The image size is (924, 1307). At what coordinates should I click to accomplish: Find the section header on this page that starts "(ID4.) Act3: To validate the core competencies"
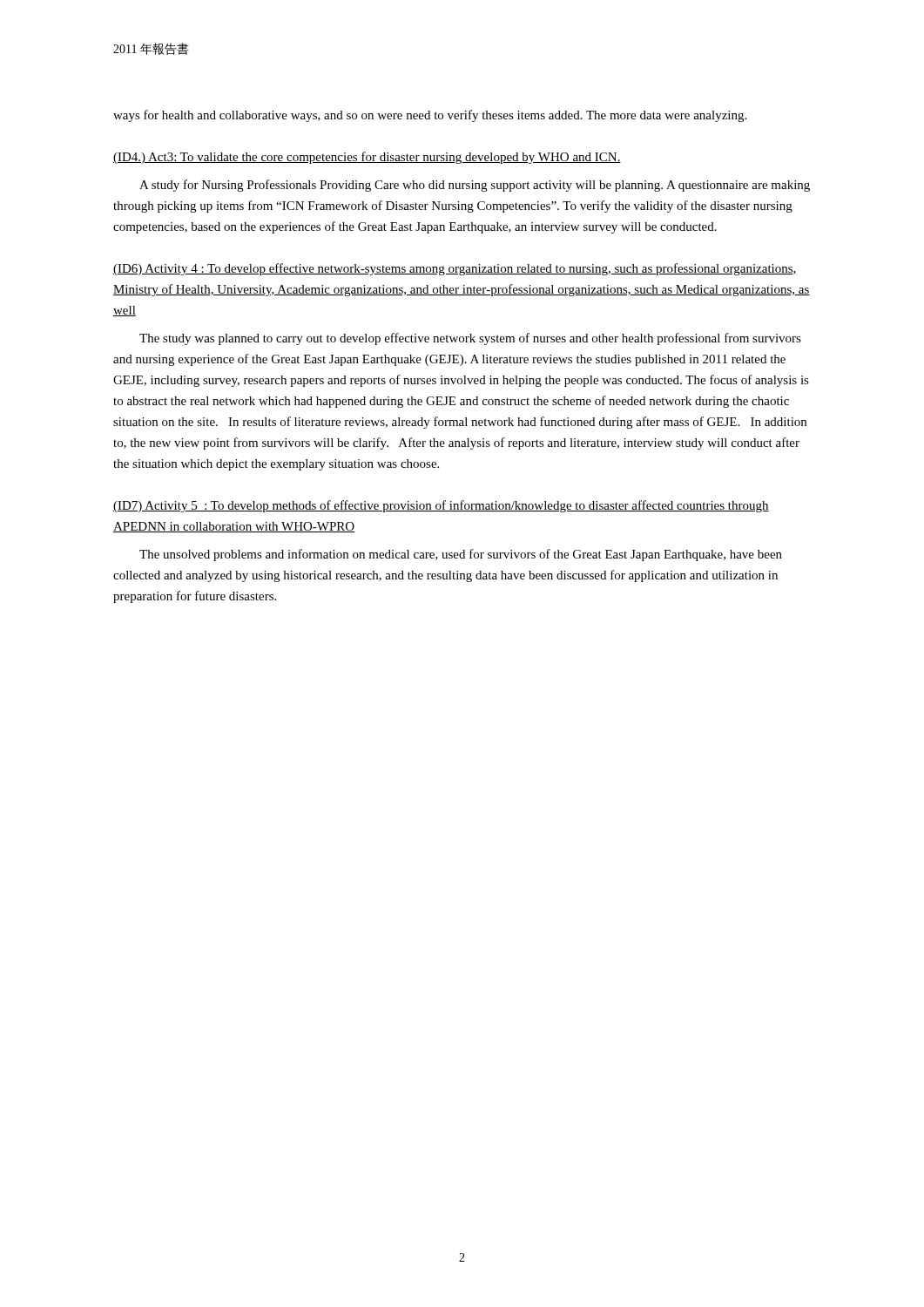pos(367,157)
